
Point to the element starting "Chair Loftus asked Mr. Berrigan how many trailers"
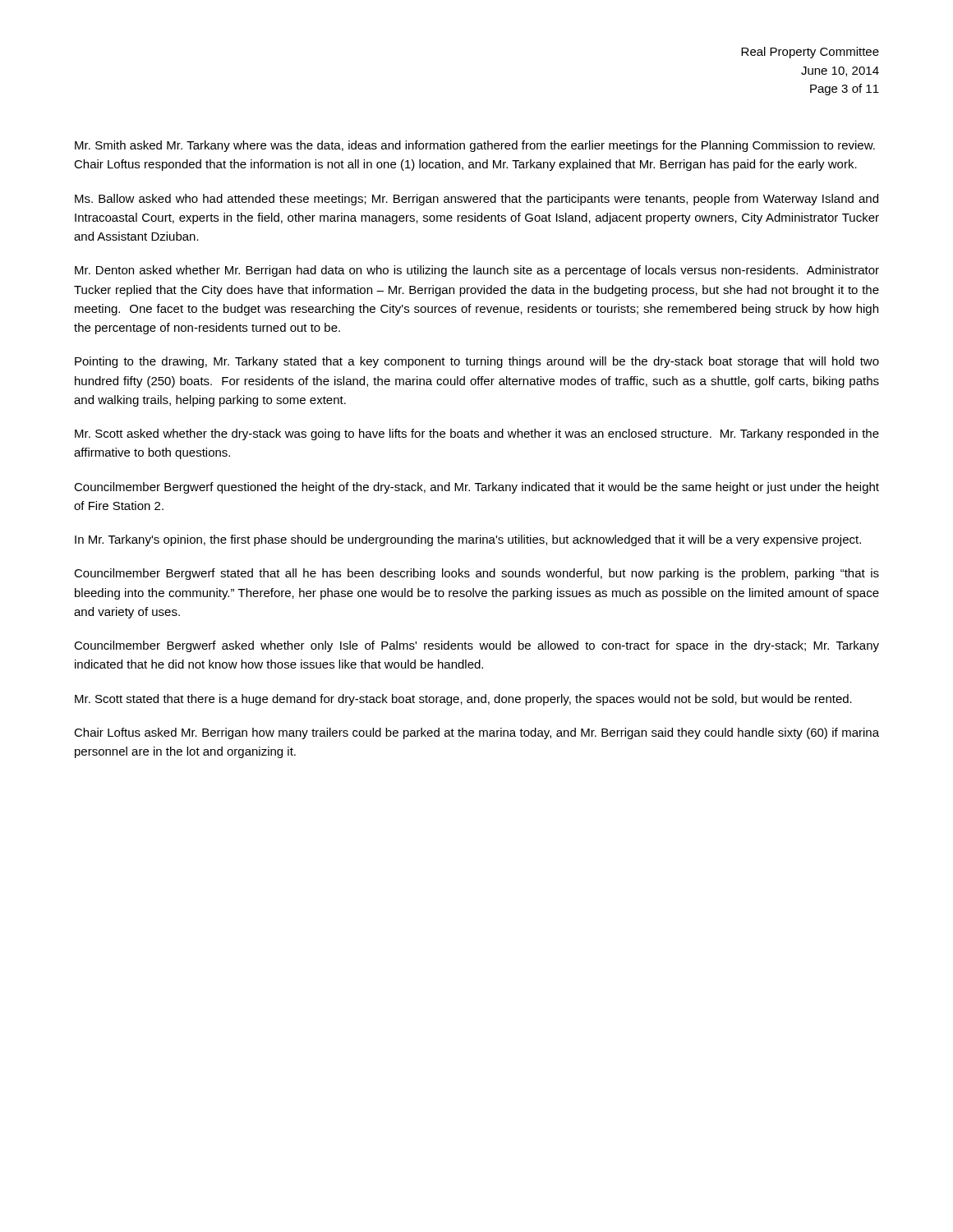tap(476, 742)
